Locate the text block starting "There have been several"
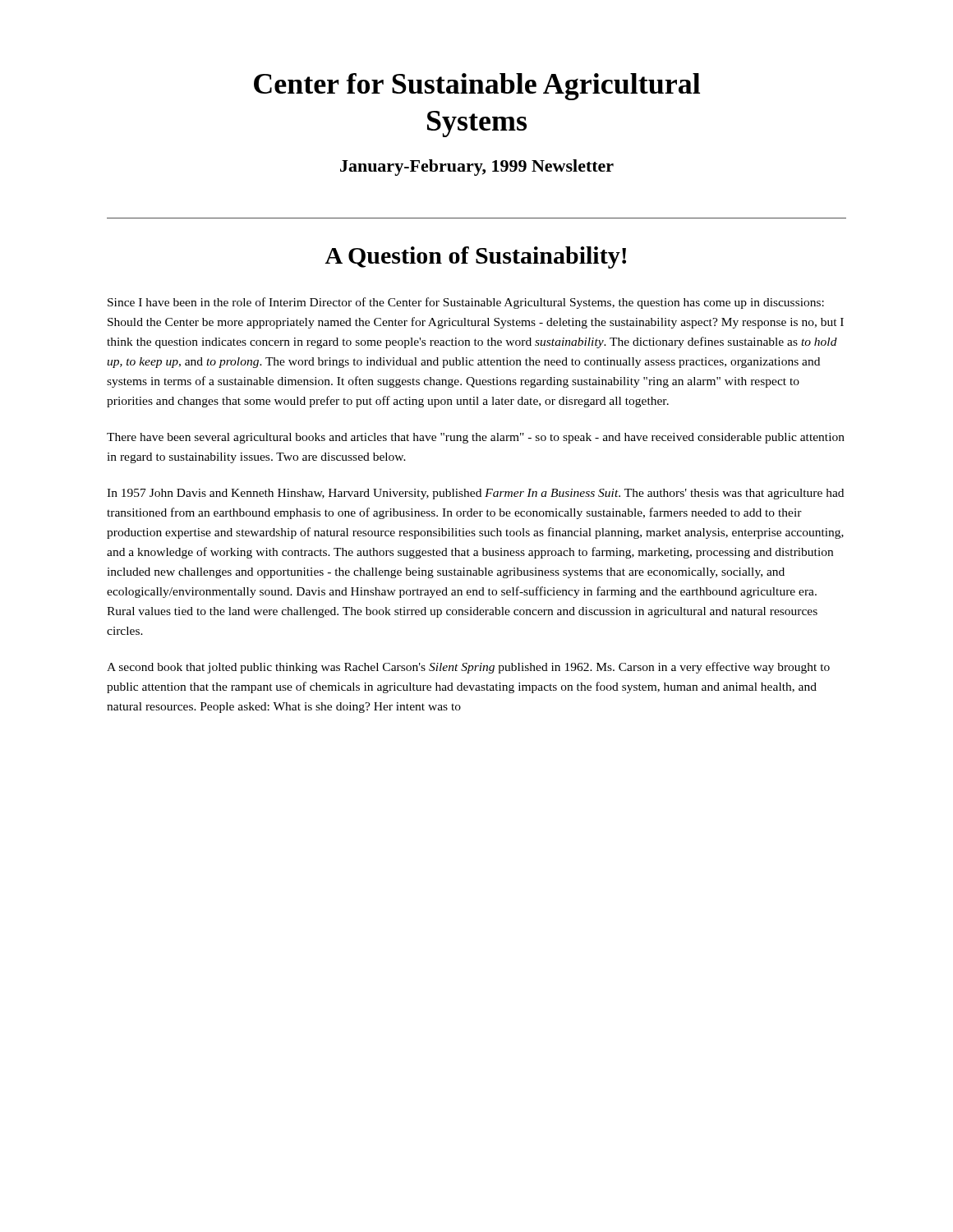The width and height of the screenshot is (953, 1232). coord(476,446)
